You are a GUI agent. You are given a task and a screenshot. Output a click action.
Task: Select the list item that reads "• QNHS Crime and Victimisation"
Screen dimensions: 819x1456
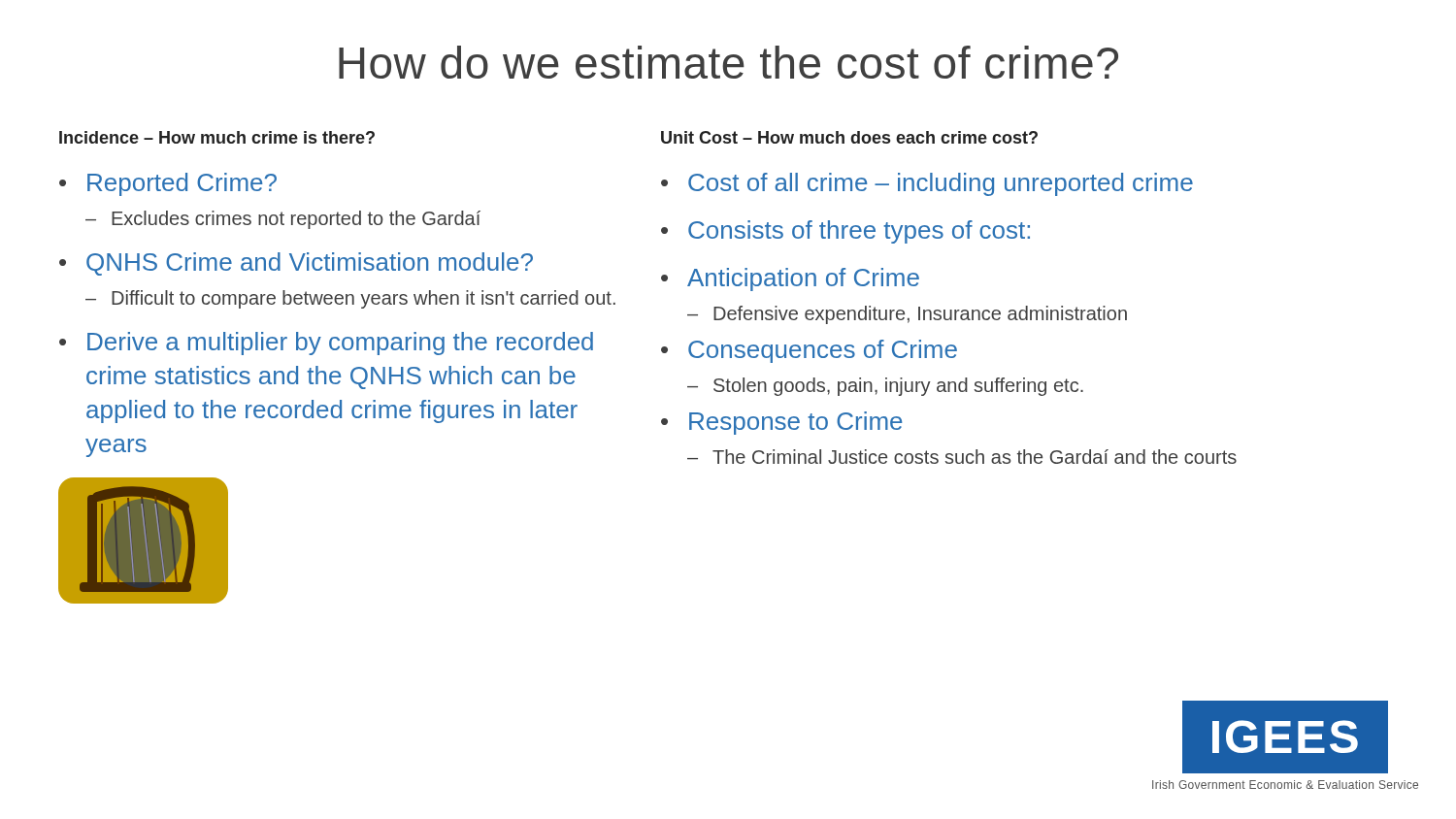(345, 279)
